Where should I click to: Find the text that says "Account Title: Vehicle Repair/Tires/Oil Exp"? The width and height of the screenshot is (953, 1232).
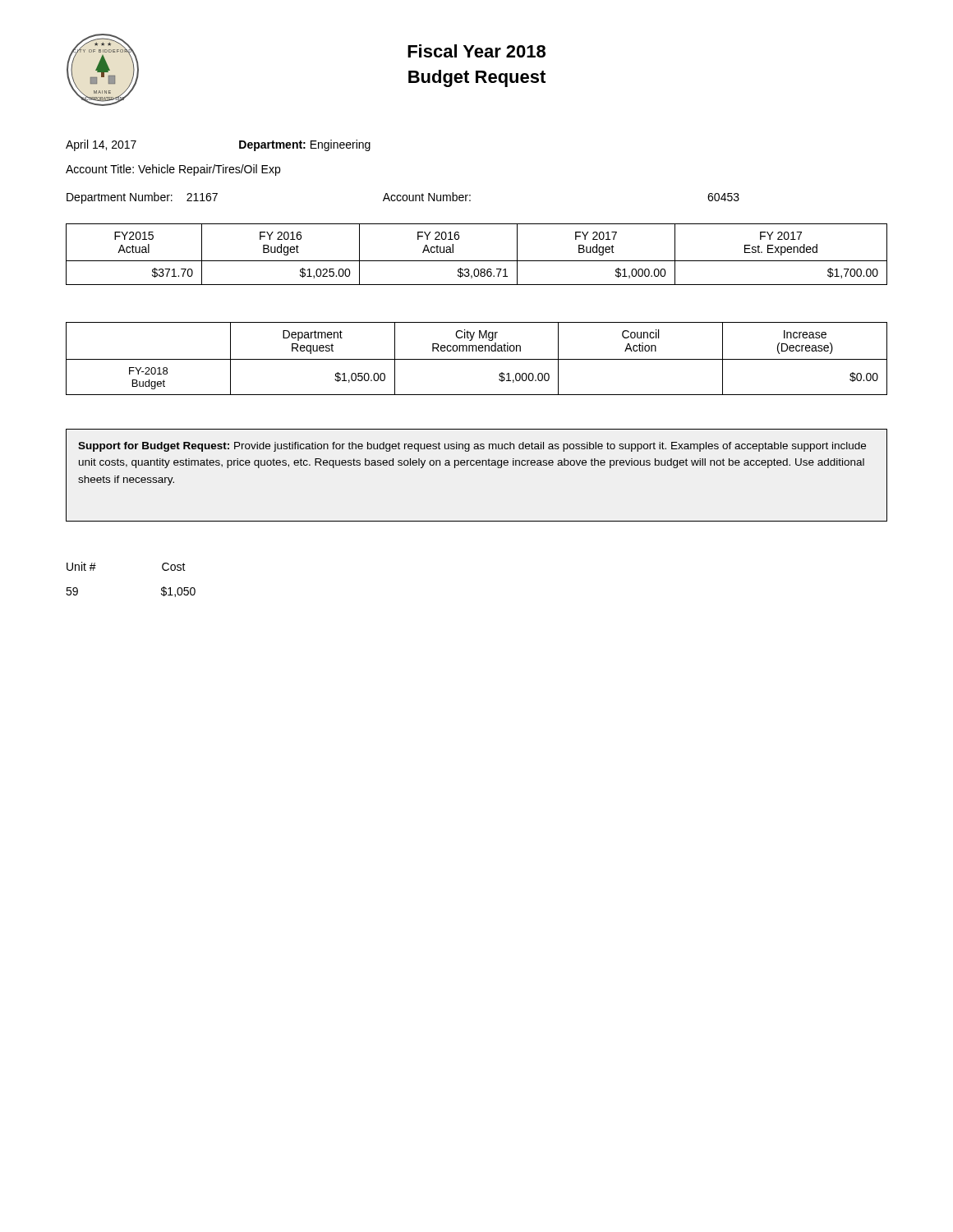coord(173,169)
